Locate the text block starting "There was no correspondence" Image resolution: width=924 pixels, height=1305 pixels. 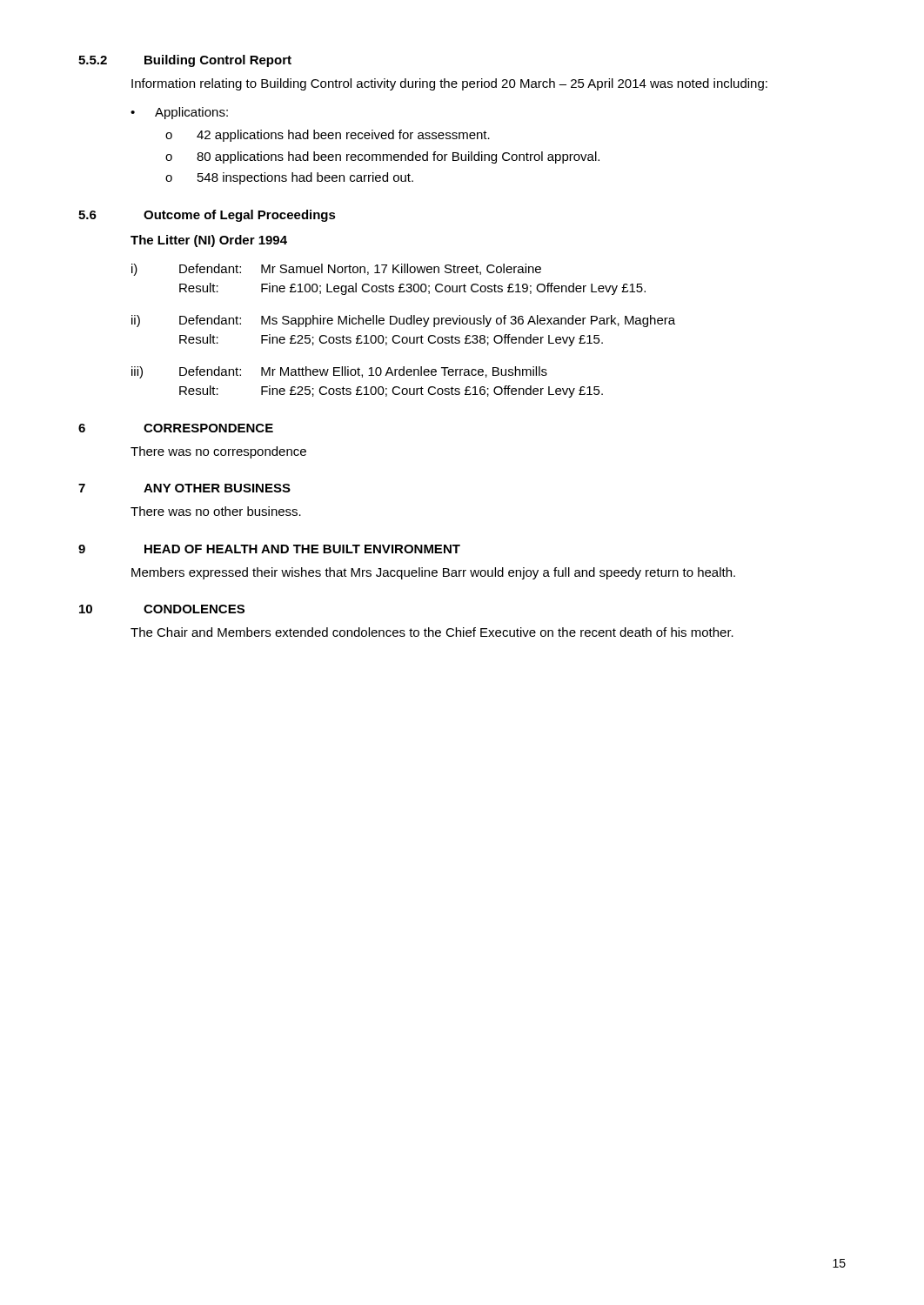(x=219, y=451)
